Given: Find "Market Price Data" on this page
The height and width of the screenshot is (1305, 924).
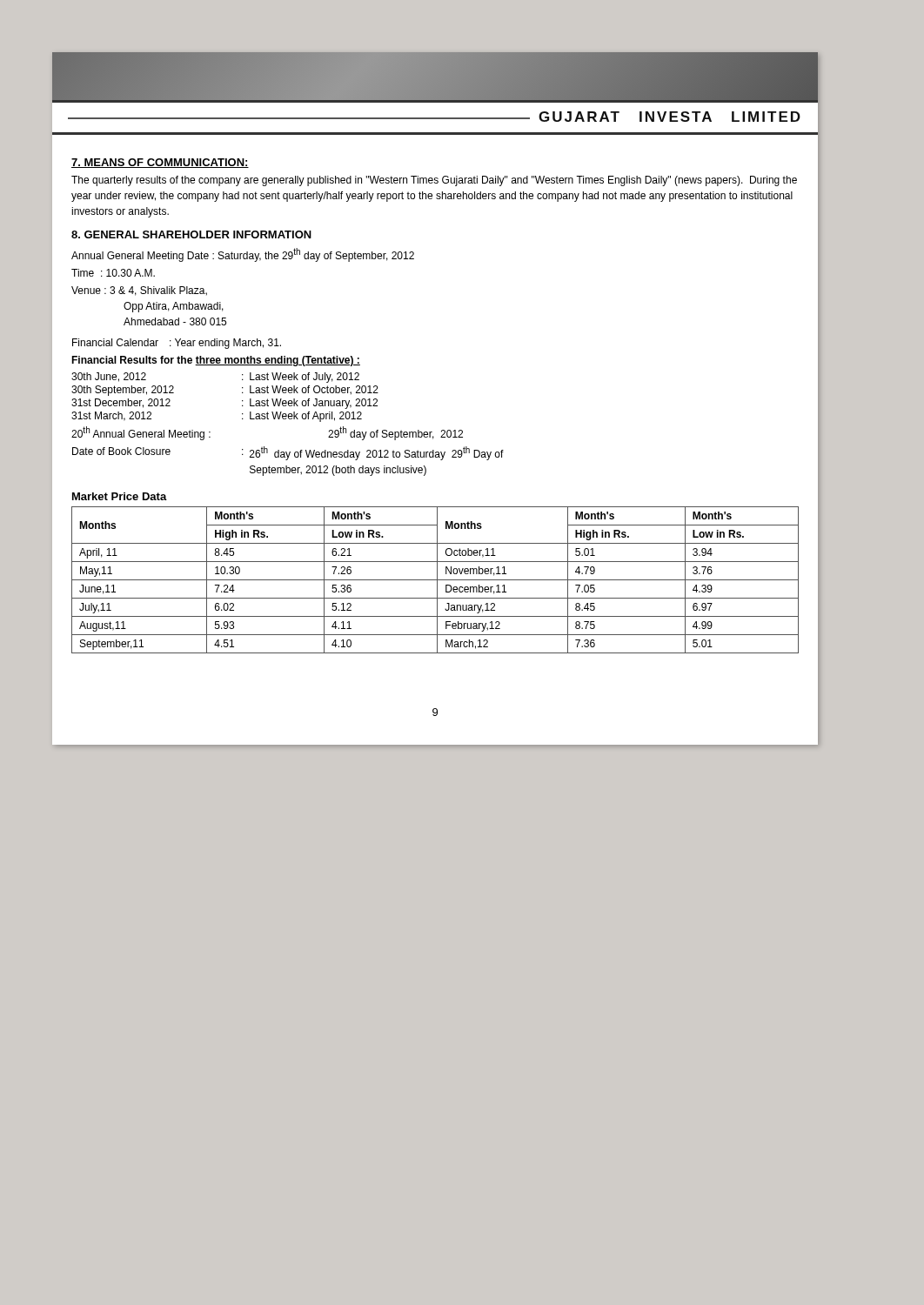Looking at the screenshot, I should (119, 496).
